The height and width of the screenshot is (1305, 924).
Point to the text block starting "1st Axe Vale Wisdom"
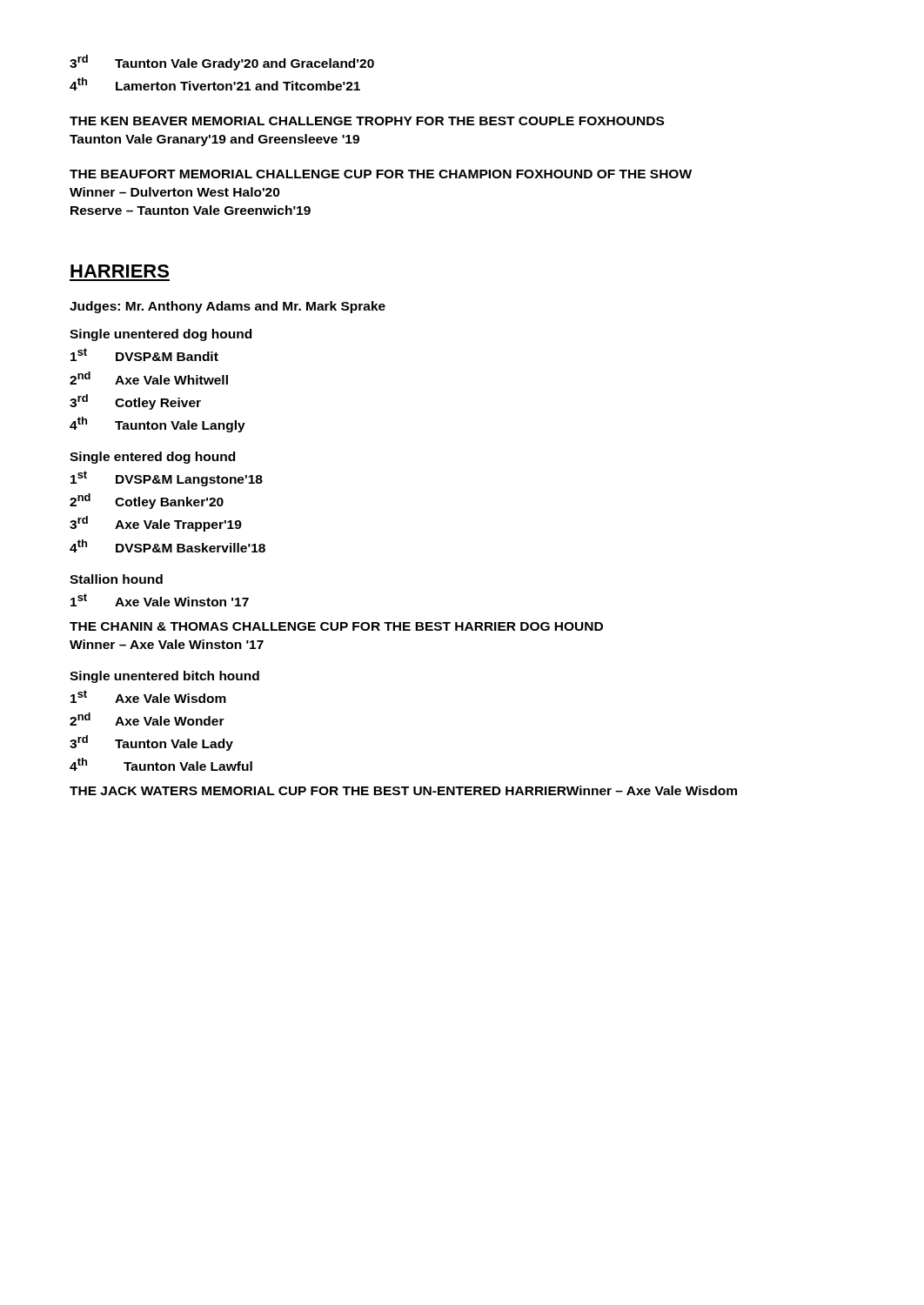click(x=148, y=697)
